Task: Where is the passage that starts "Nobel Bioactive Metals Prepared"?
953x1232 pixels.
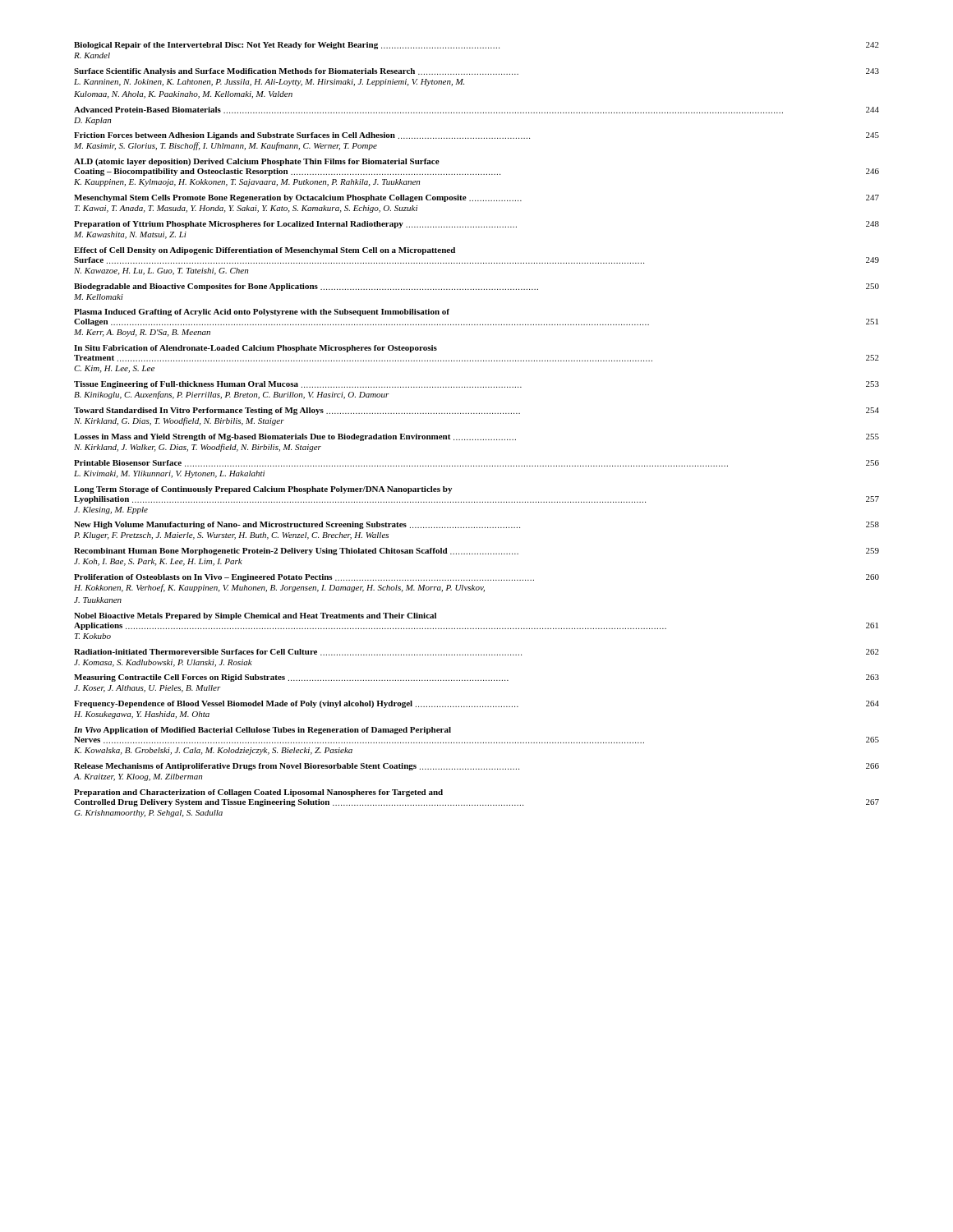Action: (x=476, y=626)
